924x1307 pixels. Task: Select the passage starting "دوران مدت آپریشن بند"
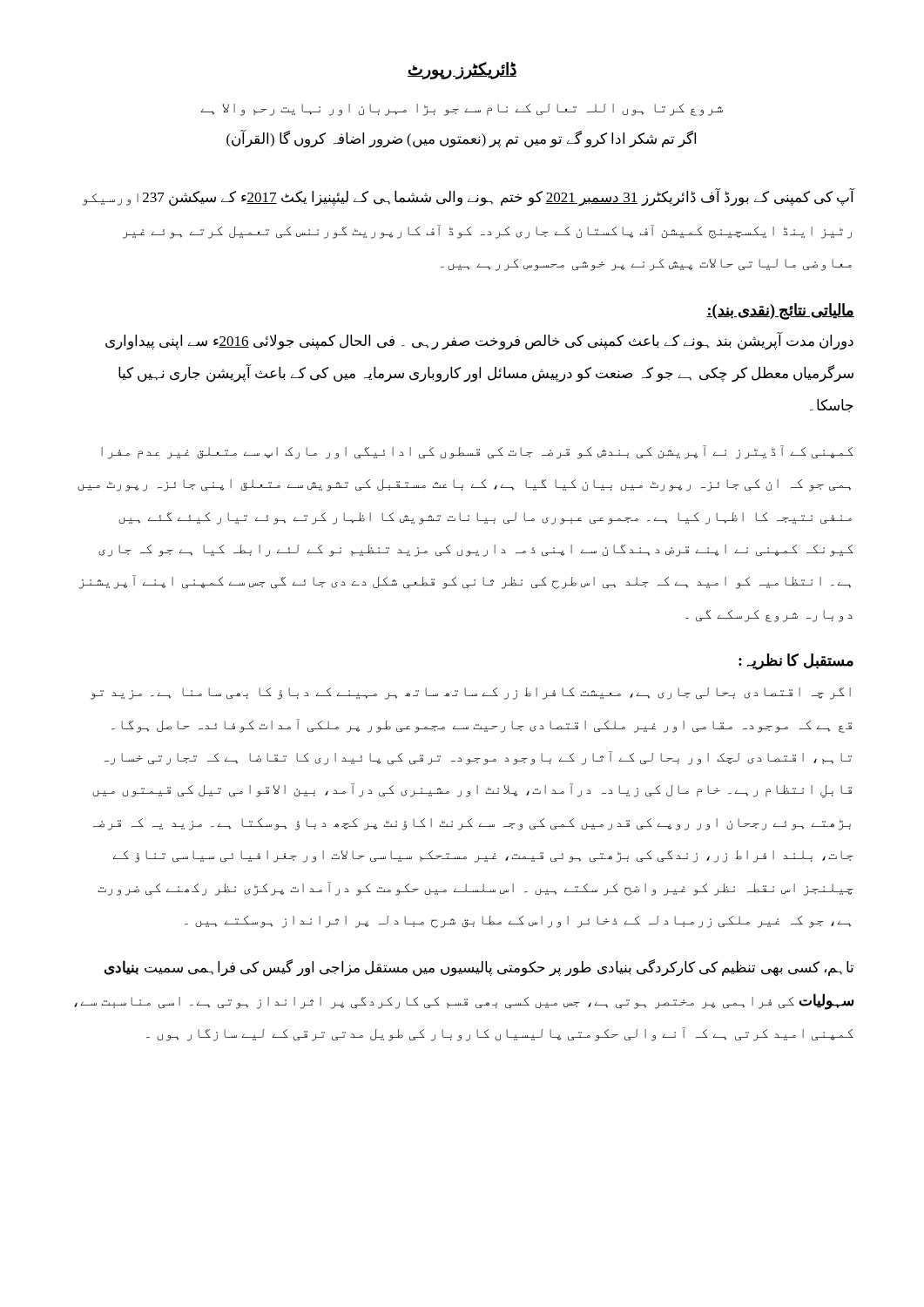coord(479,373)
